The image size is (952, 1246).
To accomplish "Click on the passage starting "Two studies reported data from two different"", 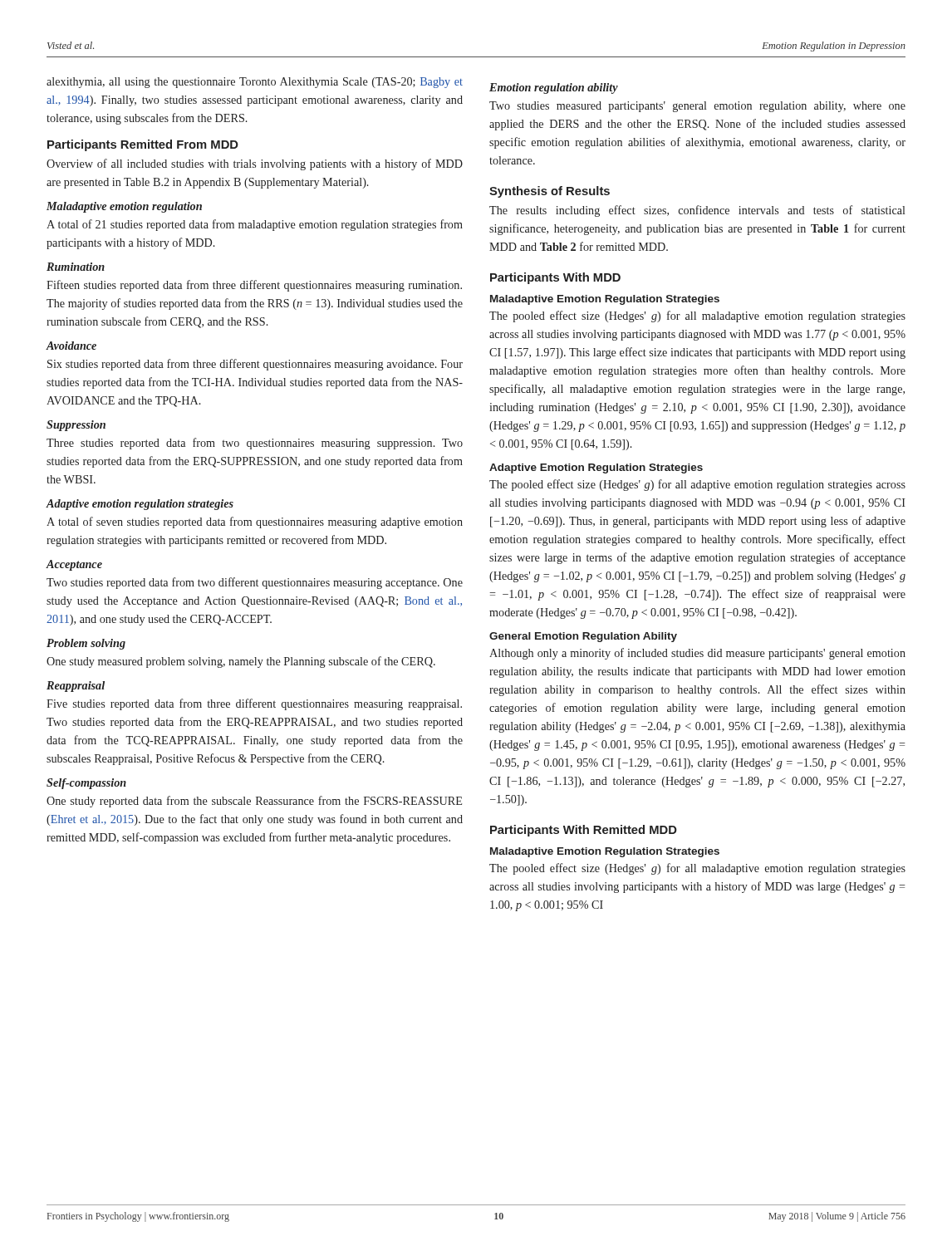I will [255, 601].
